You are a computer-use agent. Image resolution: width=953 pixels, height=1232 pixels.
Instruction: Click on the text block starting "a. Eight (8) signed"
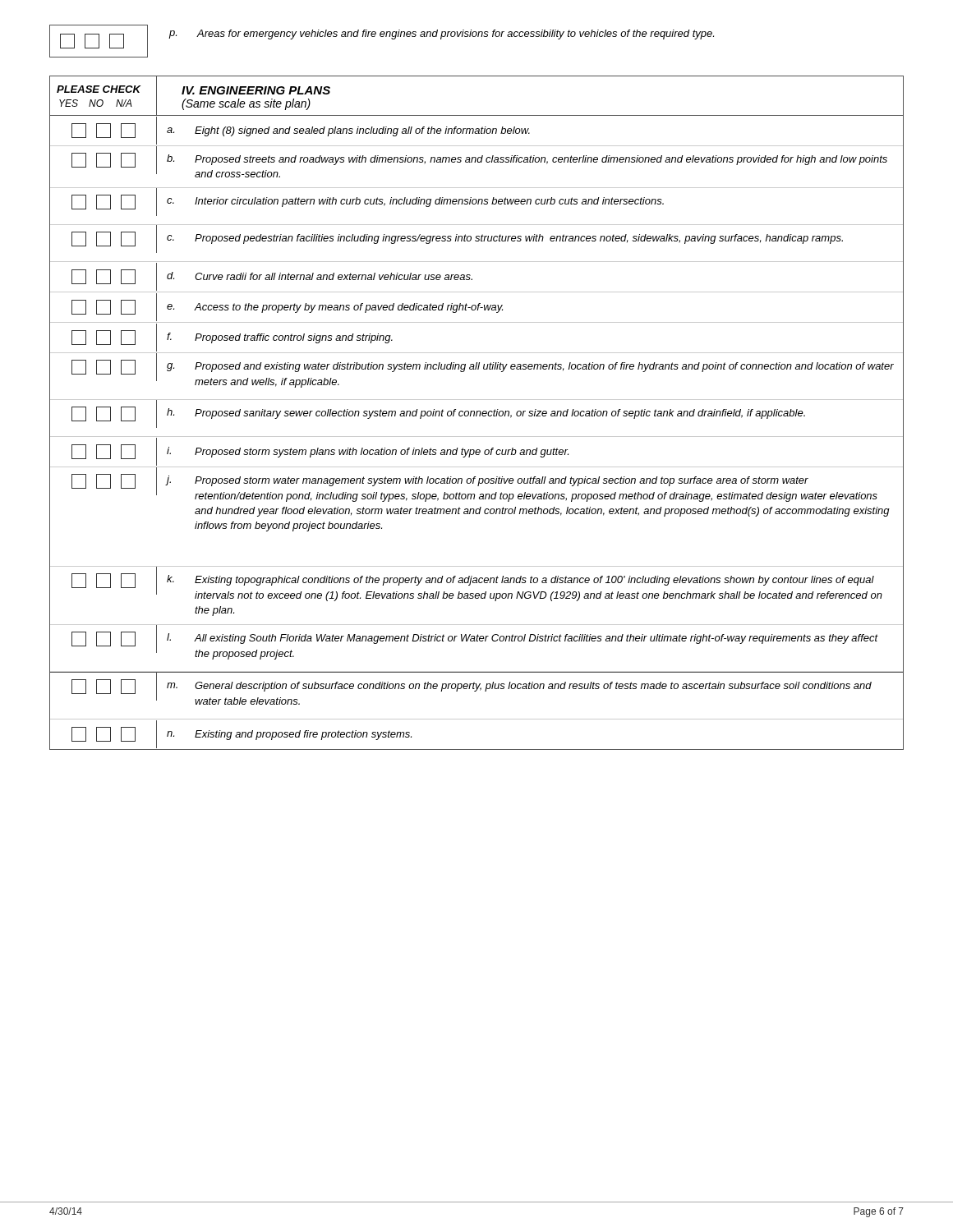(476, 131)
